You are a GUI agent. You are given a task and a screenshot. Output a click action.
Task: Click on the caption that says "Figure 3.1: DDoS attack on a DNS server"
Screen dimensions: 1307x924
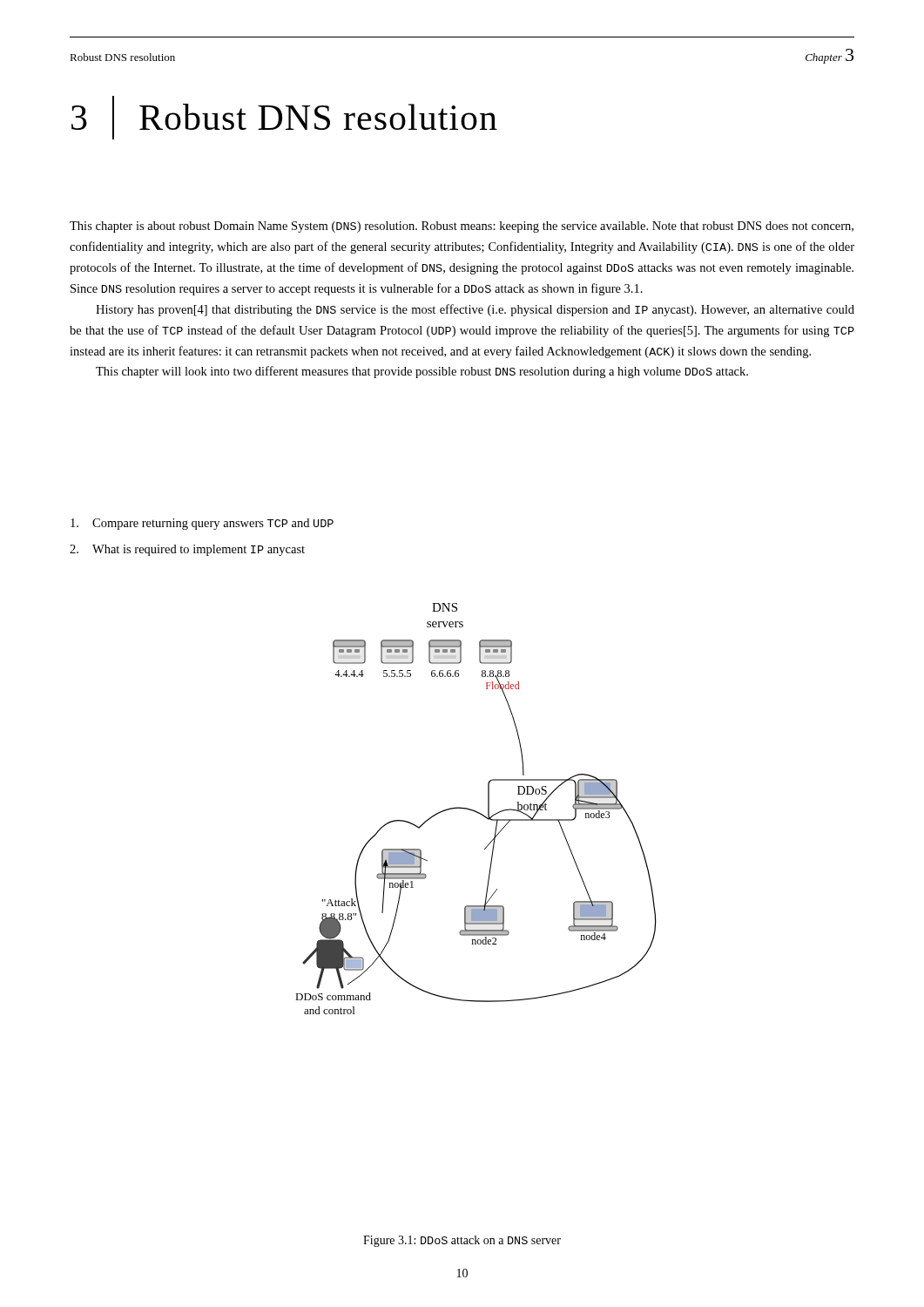click(x=462, y=1241)
